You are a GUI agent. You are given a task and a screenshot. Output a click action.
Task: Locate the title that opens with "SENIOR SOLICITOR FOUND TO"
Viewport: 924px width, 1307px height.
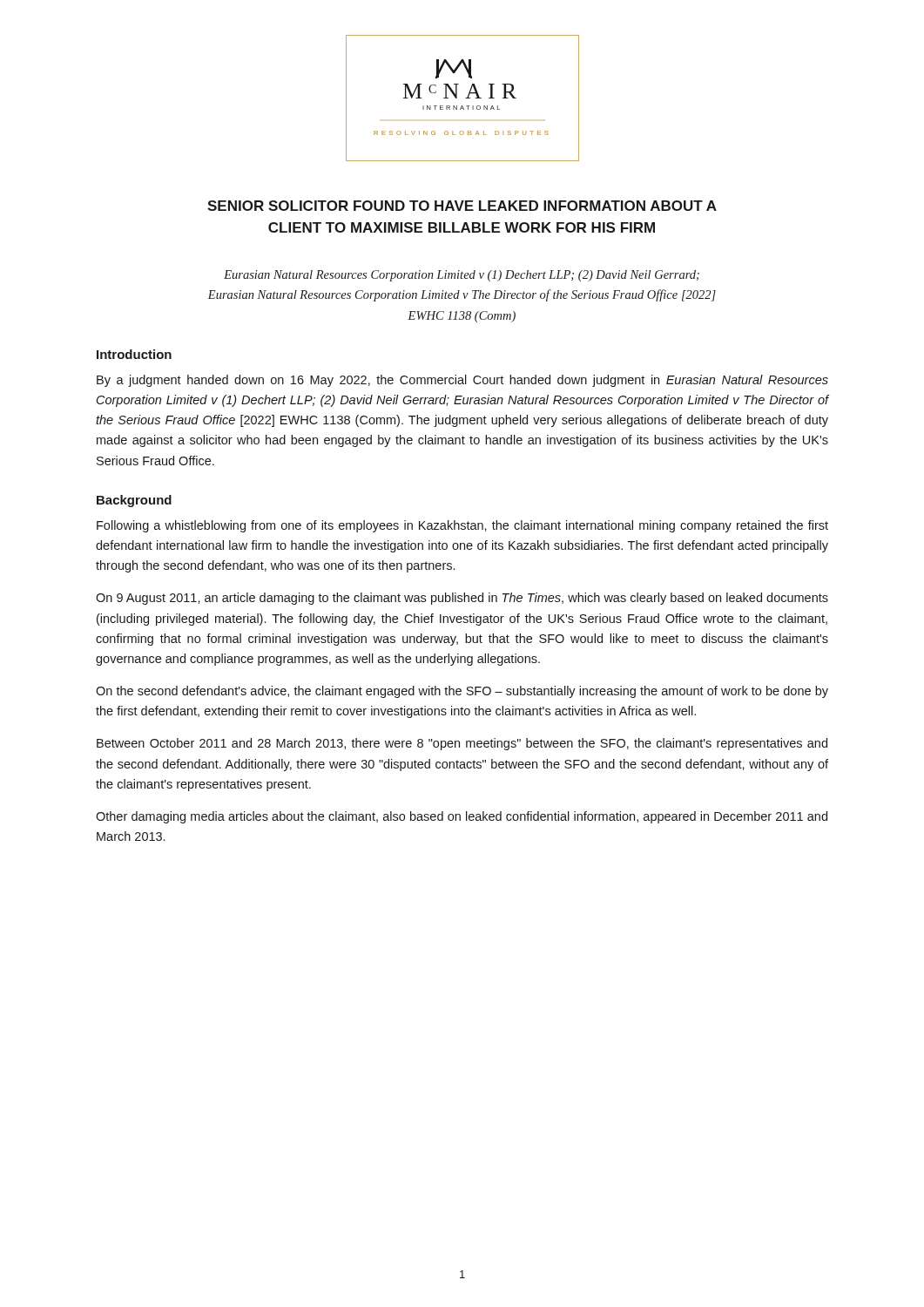tap(462, 218)
